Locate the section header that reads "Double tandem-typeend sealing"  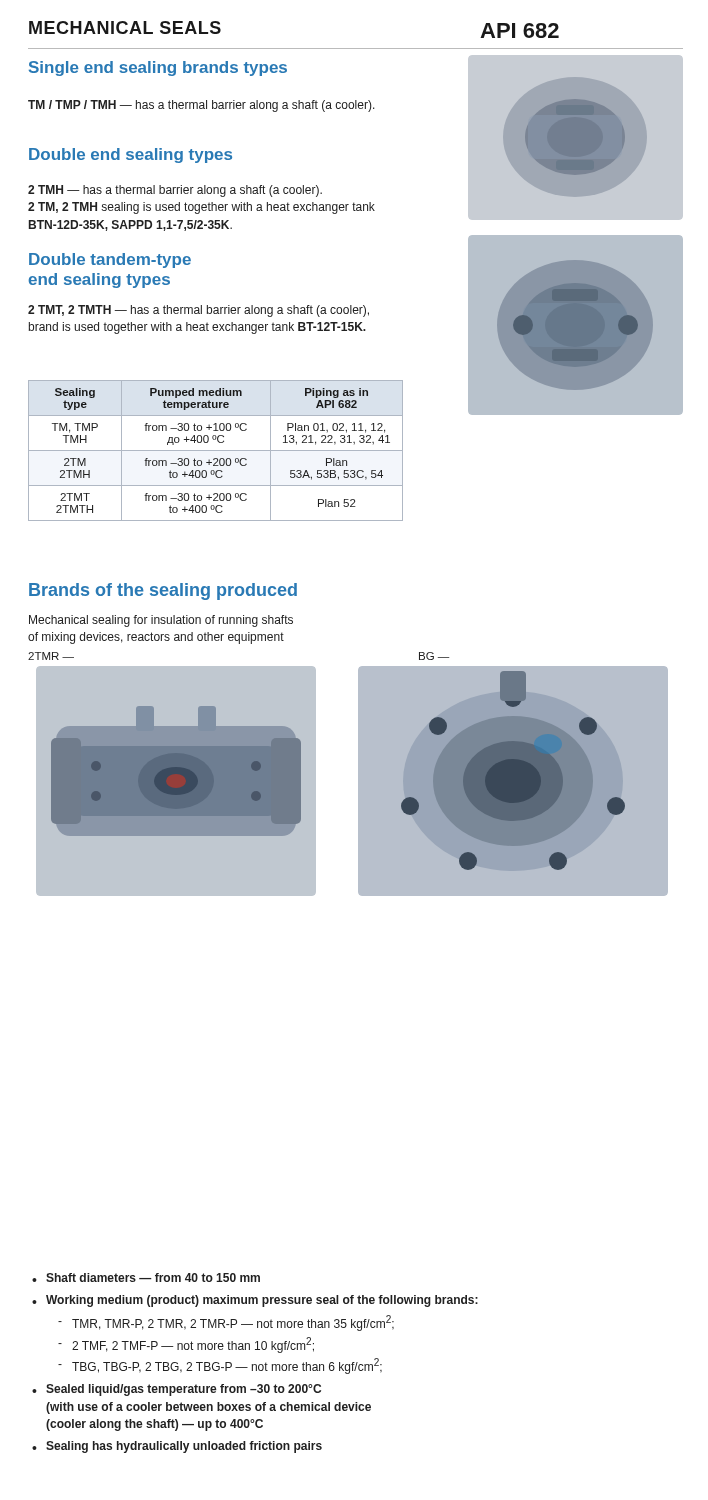(110, 260)
